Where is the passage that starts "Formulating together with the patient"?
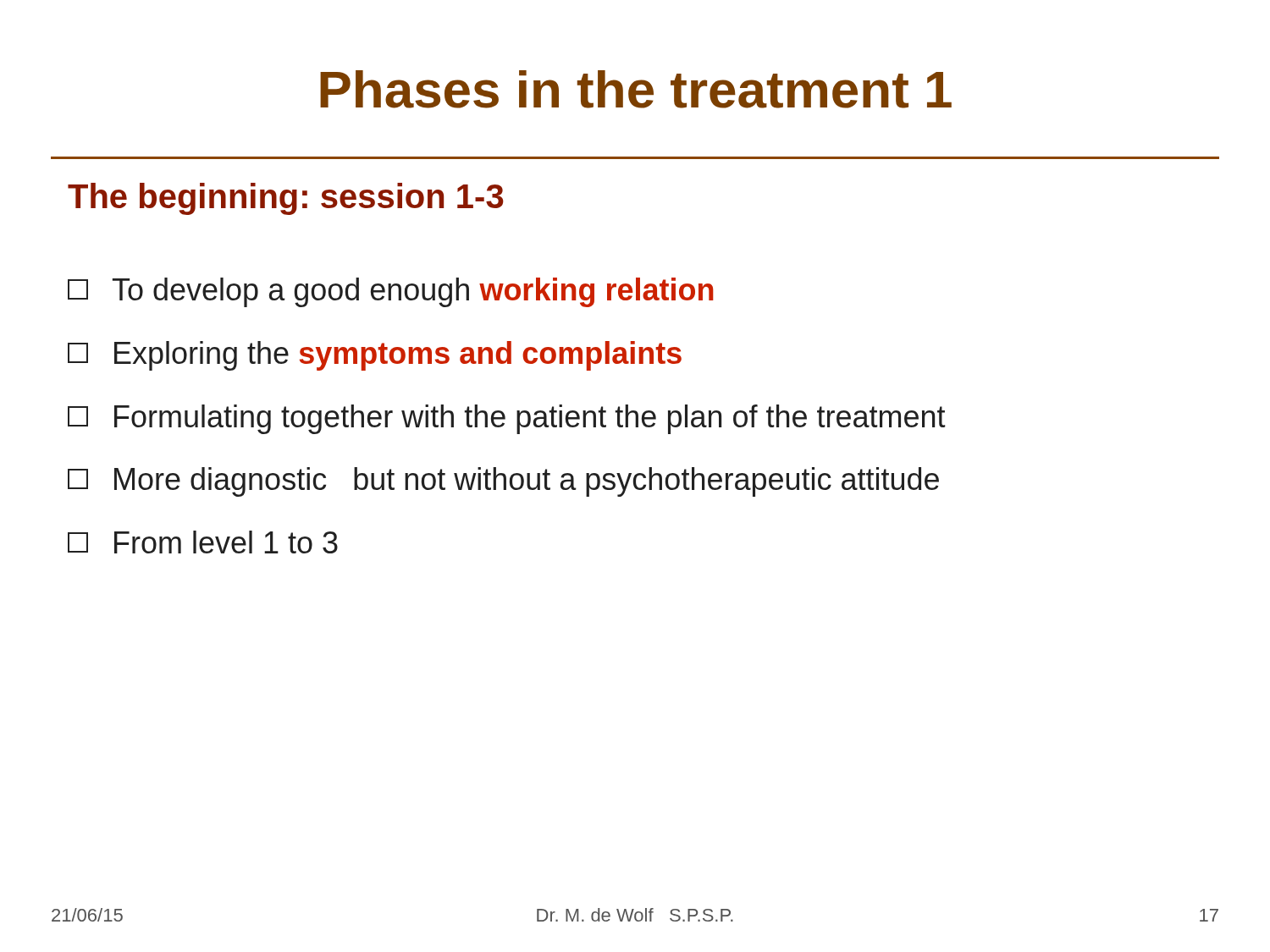 coord(635,417)
